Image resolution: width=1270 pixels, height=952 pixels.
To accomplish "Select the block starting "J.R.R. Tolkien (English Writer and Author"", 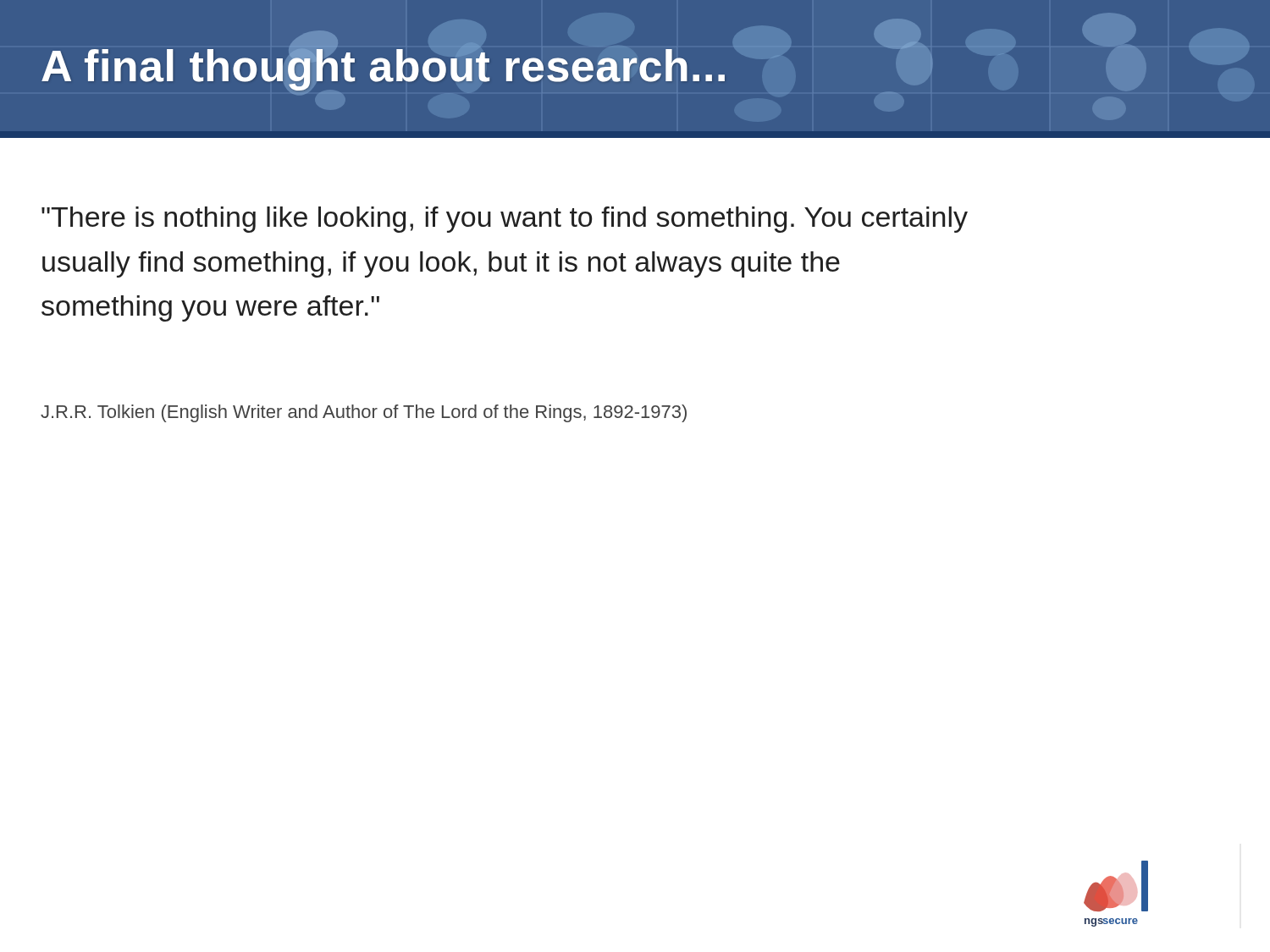I will point(364,412).
